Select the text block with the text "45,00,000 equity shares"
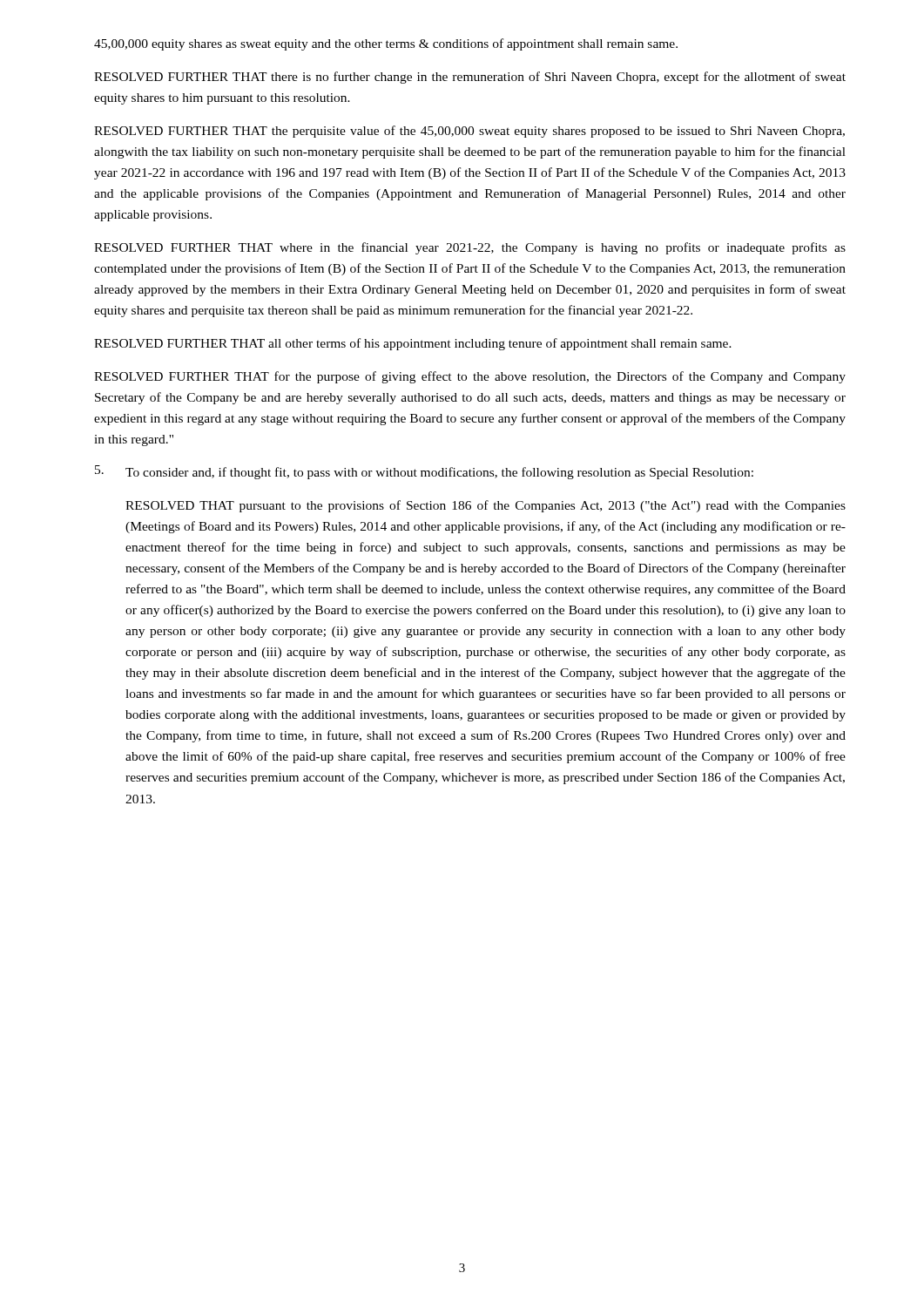Screen dimensions: 1307x924 coord(386,43)
